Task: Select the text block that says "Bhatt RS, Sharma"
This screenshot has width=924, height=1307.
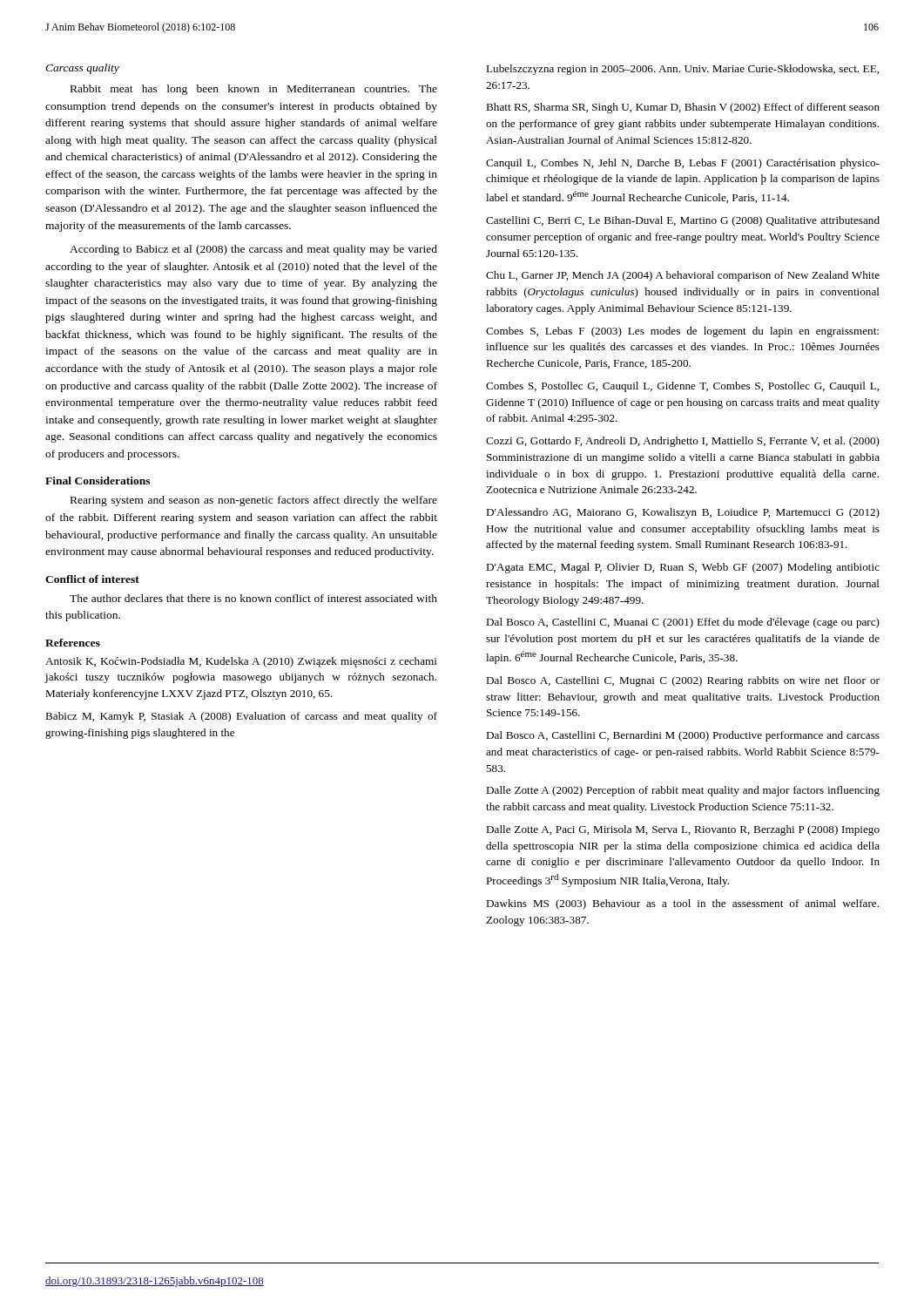Action: tap(683, 124)
